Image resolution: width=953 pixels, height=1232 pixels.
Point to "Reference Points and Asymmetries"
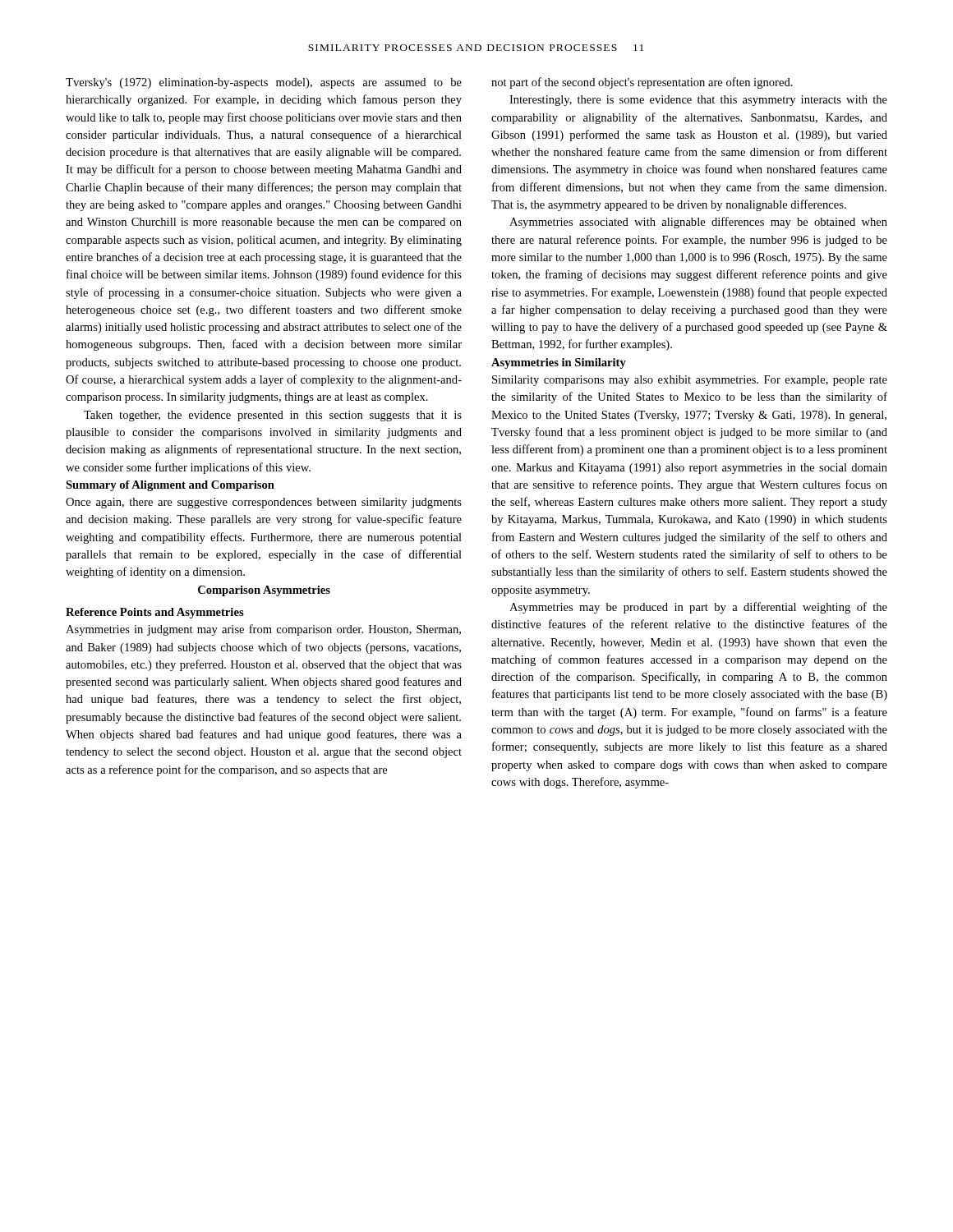tap(155, 613)
